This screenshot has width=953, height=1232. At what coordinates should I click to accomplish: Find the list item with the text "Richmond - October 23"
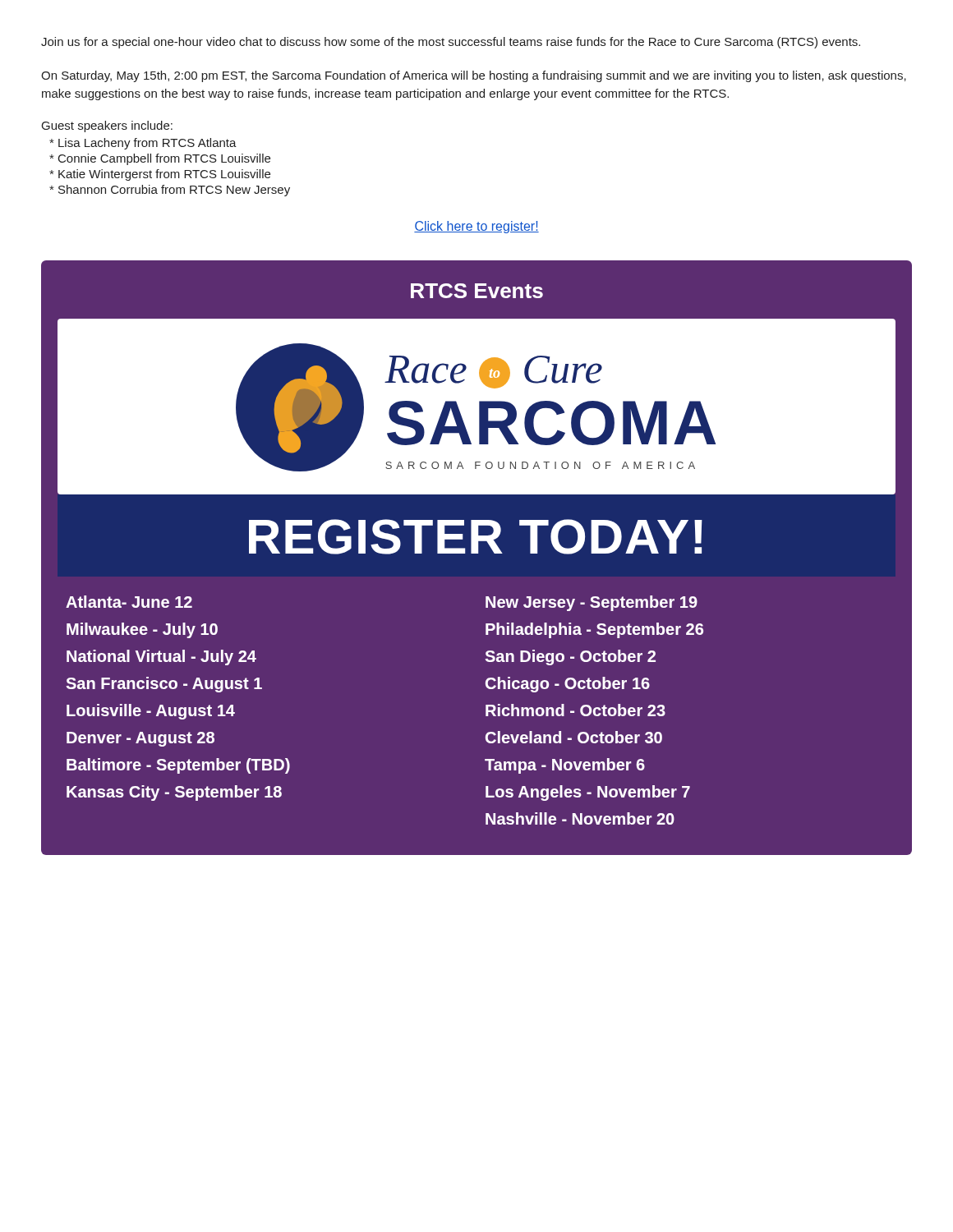pyautogui.click(x=575, y=710)
